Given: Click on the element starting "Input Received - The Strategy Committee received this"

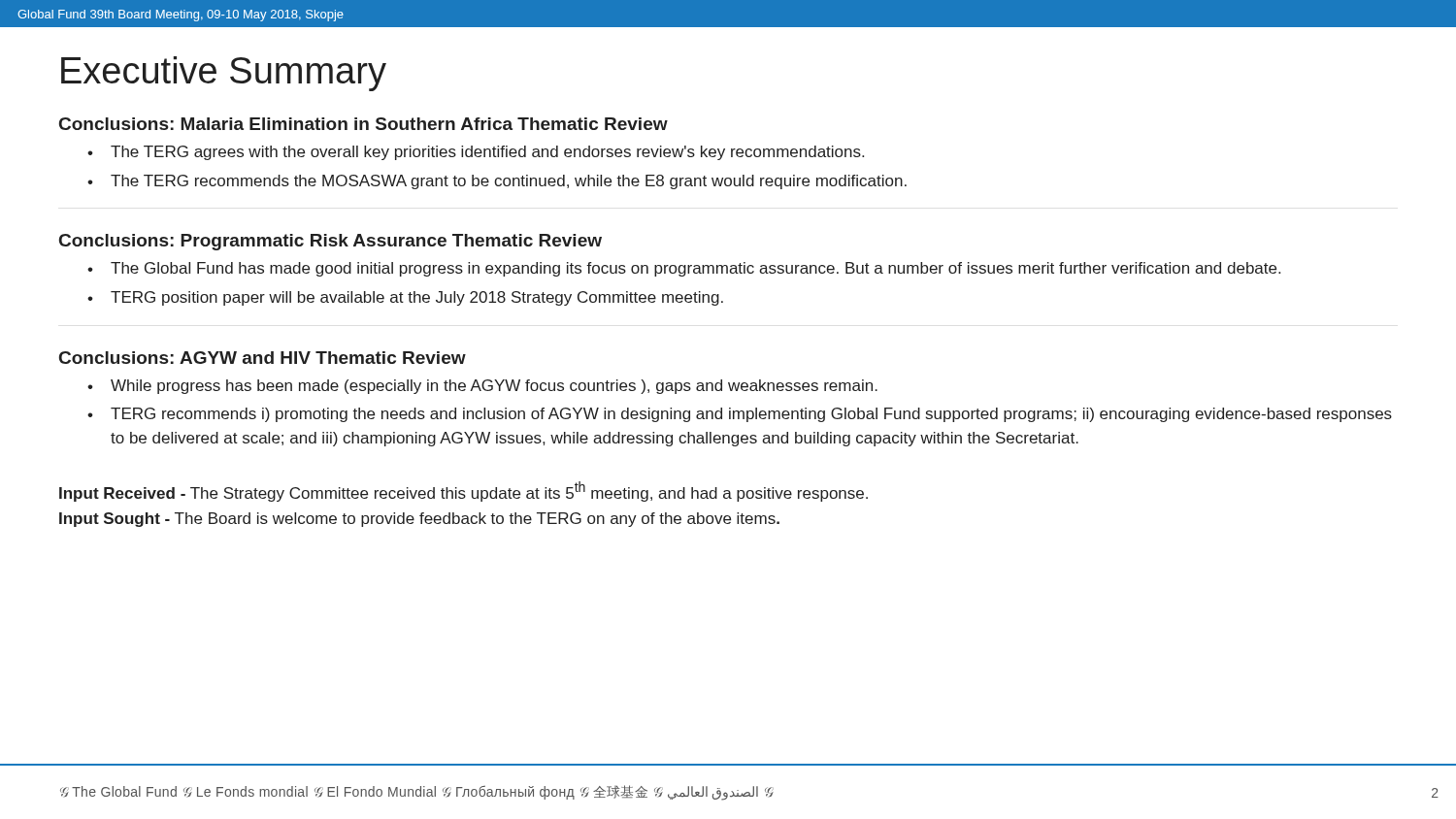Looking at the screenshot, I should click(464, 504).
